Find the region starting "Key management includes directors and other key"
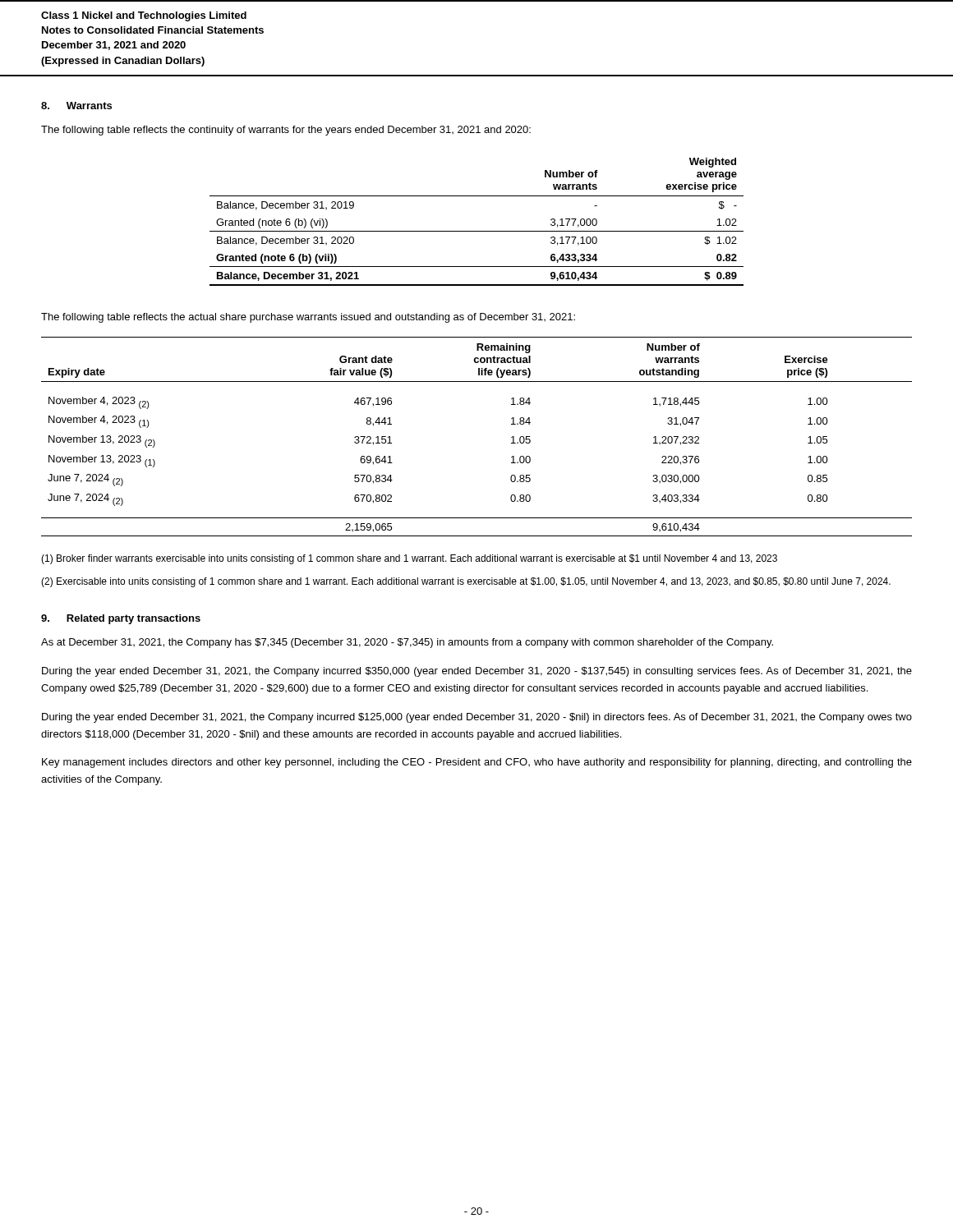Screen dimensions: 1232x953 [x=476, y=771]
